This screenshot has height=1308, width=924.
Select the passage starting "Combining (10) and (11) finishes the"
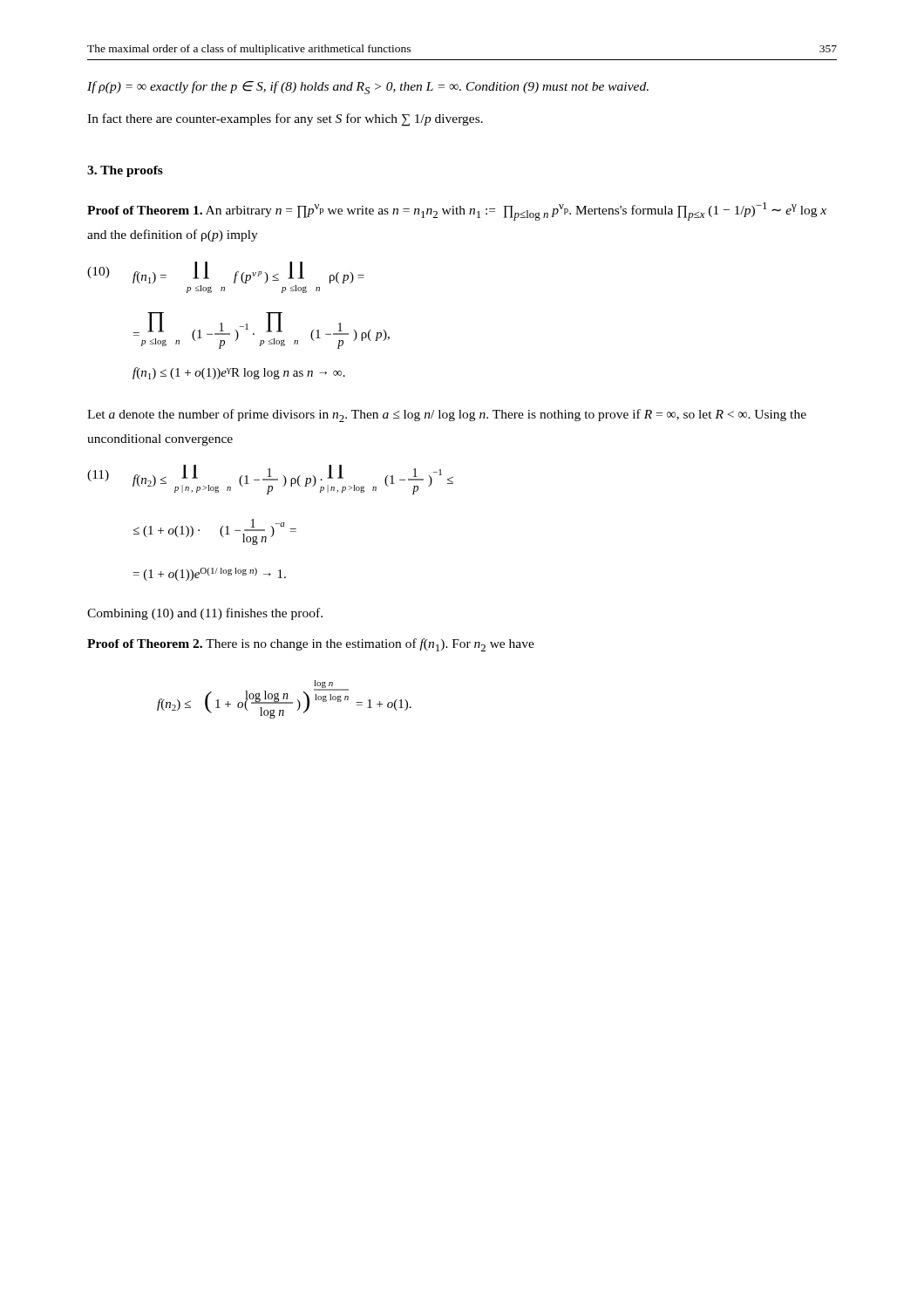(x=205, y=613)
